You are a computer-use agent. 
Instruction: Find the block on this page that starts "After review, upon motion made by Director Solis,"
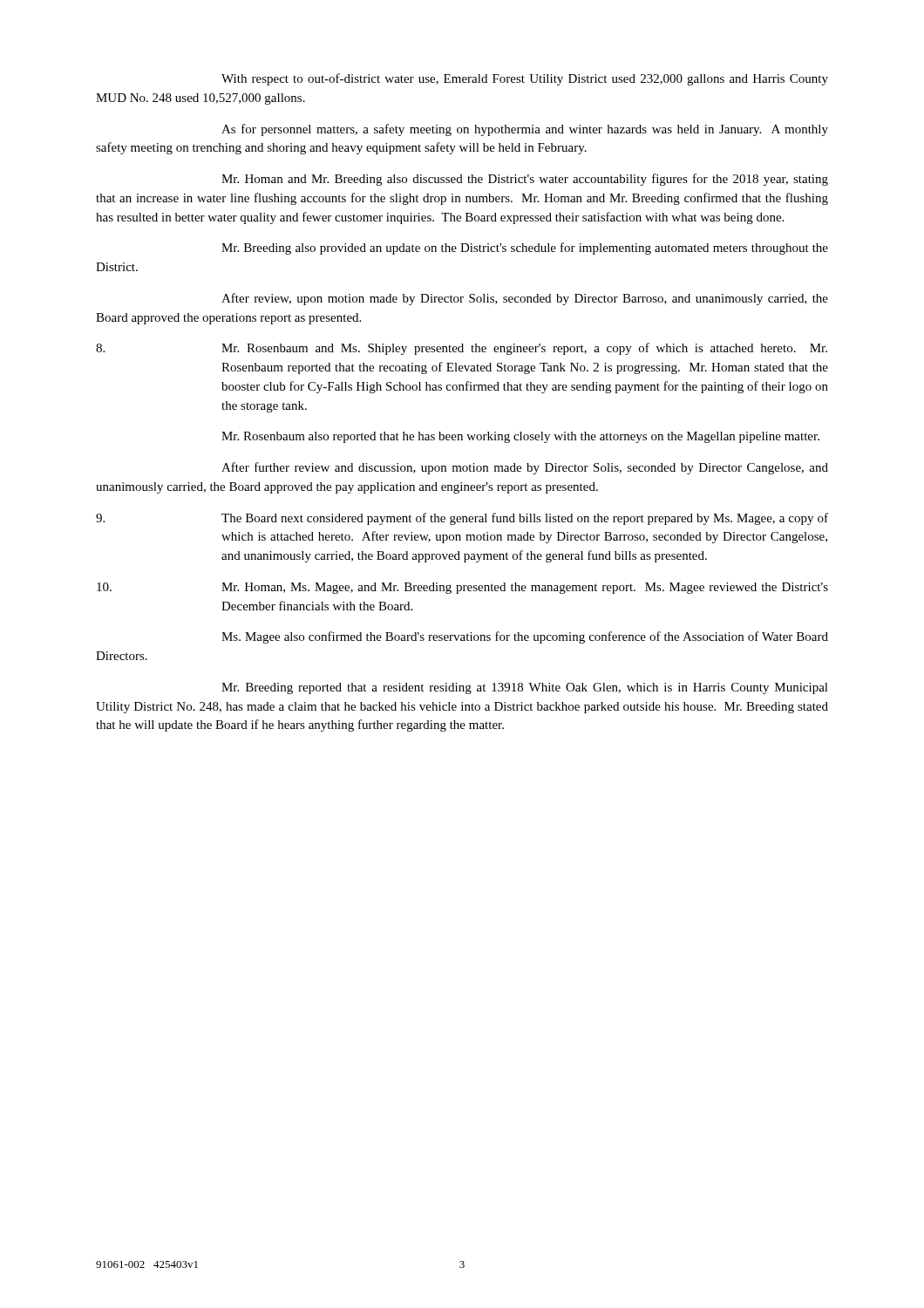click(x=462, y=308)
